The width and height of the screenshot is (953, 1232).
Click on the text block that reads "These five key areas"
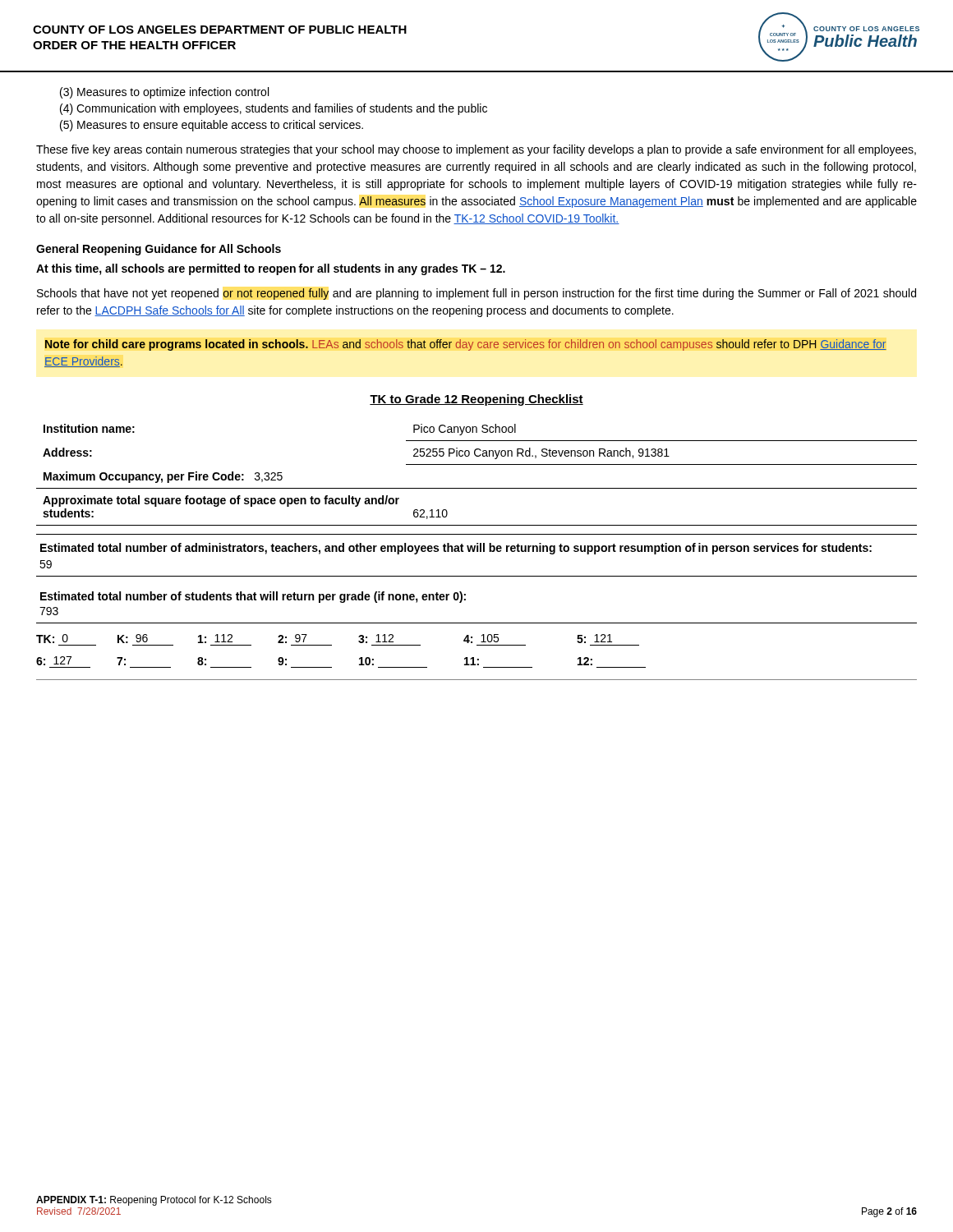pyautogui.click(x=476, y=184)
